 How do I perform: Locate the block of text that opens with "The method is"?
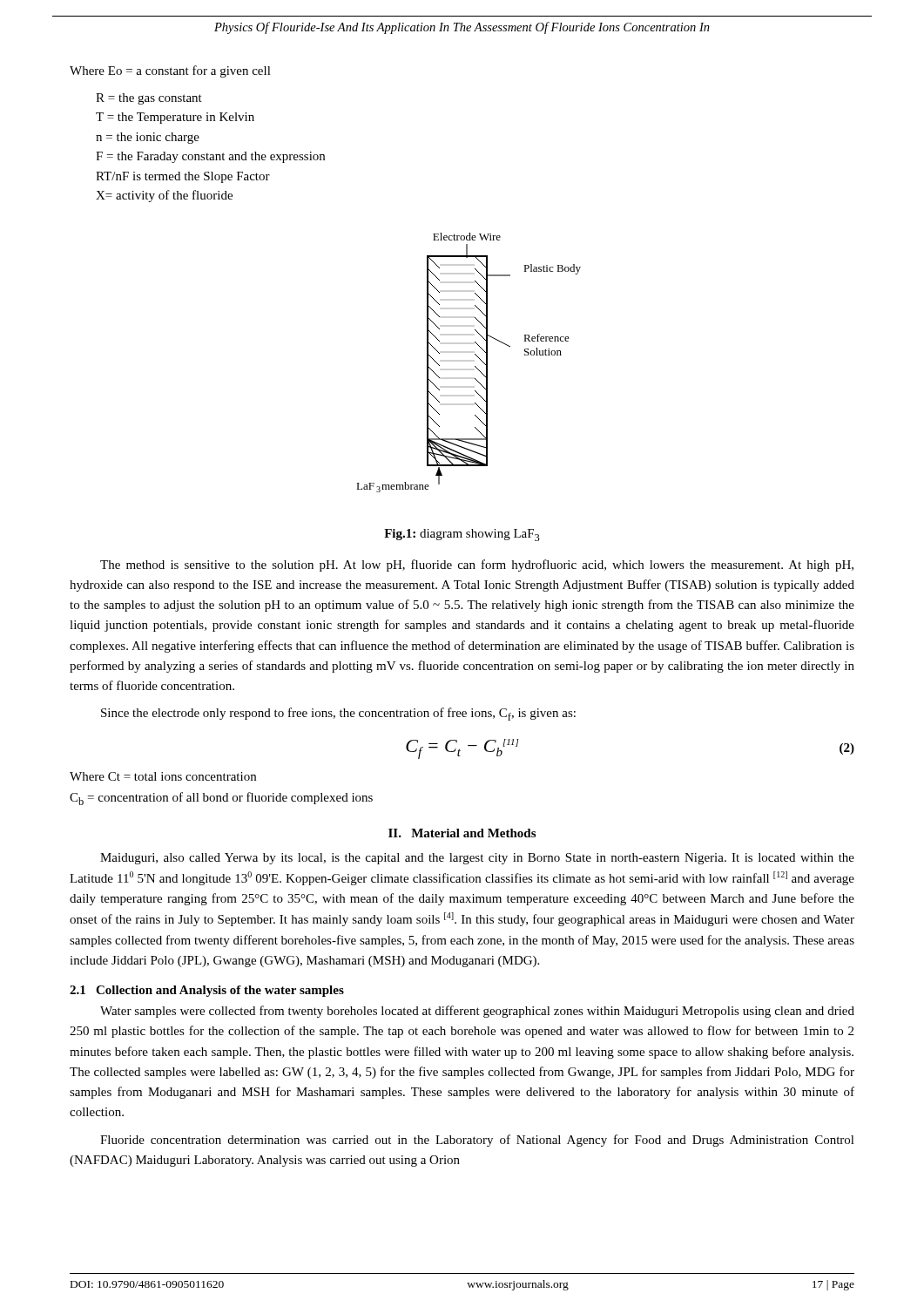(462, 625)
